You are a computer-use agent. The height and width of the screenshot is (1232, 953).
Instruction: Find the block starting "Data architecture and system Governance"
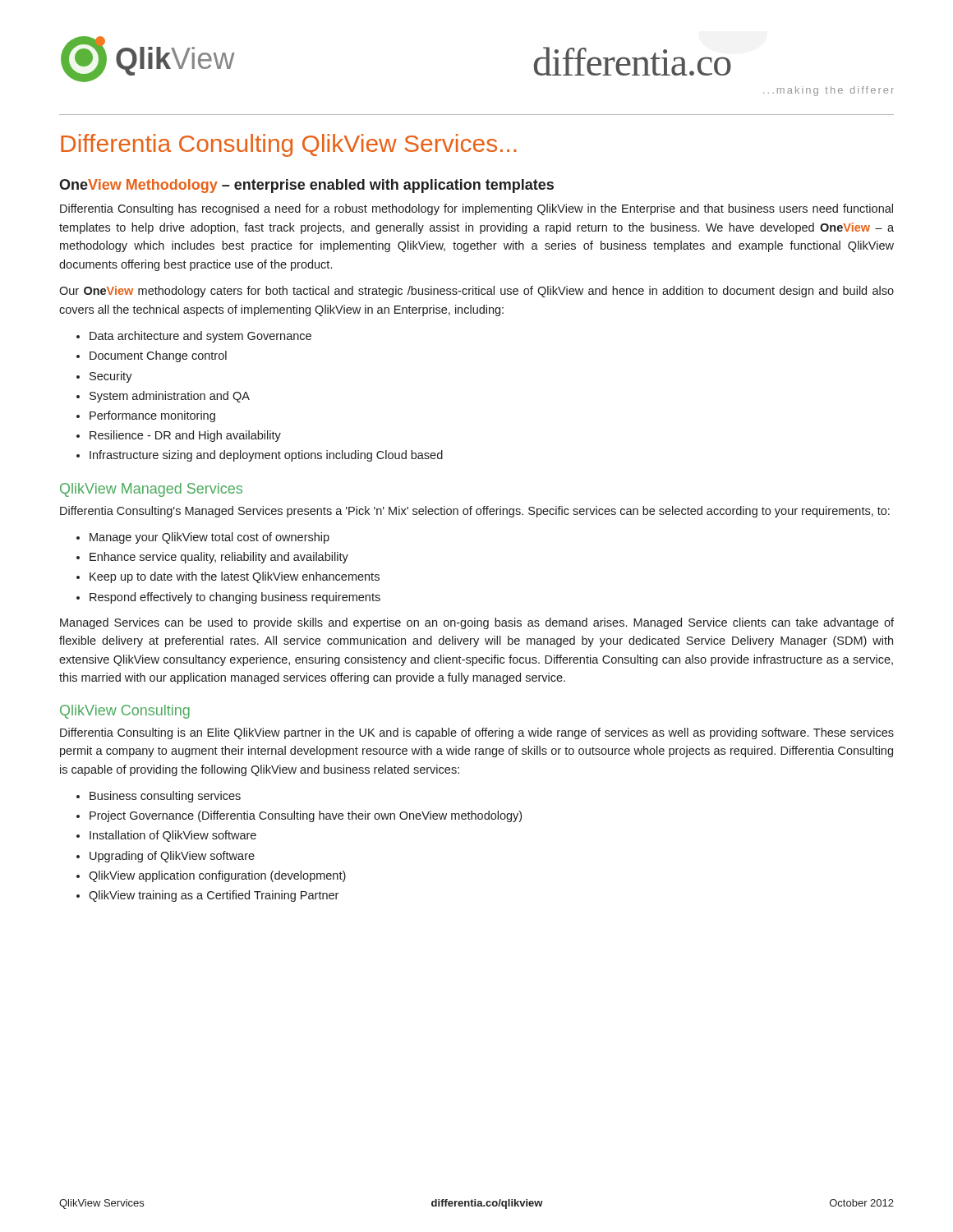[x=200, y=336]
